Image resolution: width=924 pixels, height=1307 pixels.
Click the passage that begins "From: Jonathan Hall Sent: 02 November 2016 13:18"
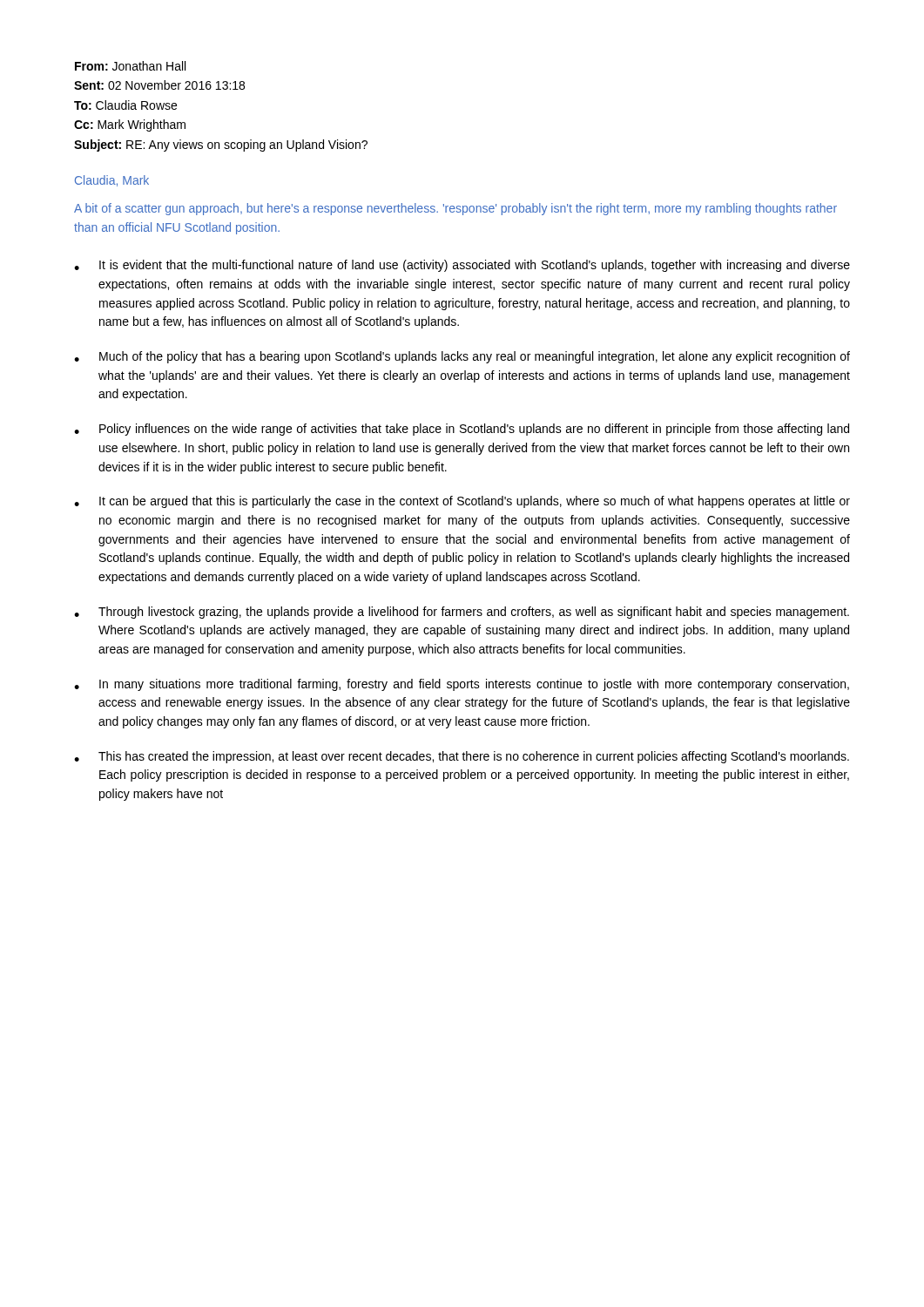click(130, 66)
